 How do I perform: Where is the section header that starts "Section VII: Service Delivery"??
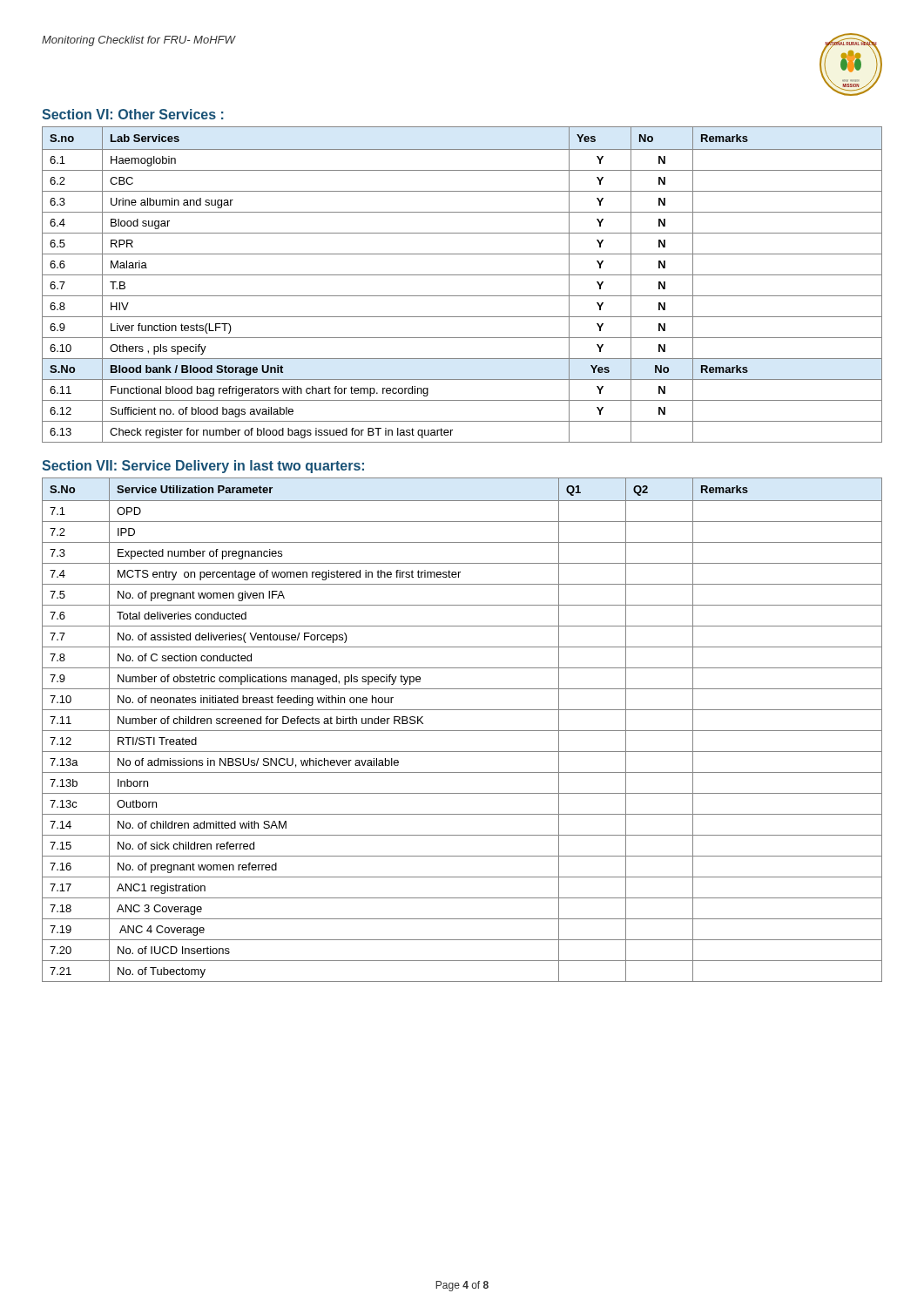[204, 466]
